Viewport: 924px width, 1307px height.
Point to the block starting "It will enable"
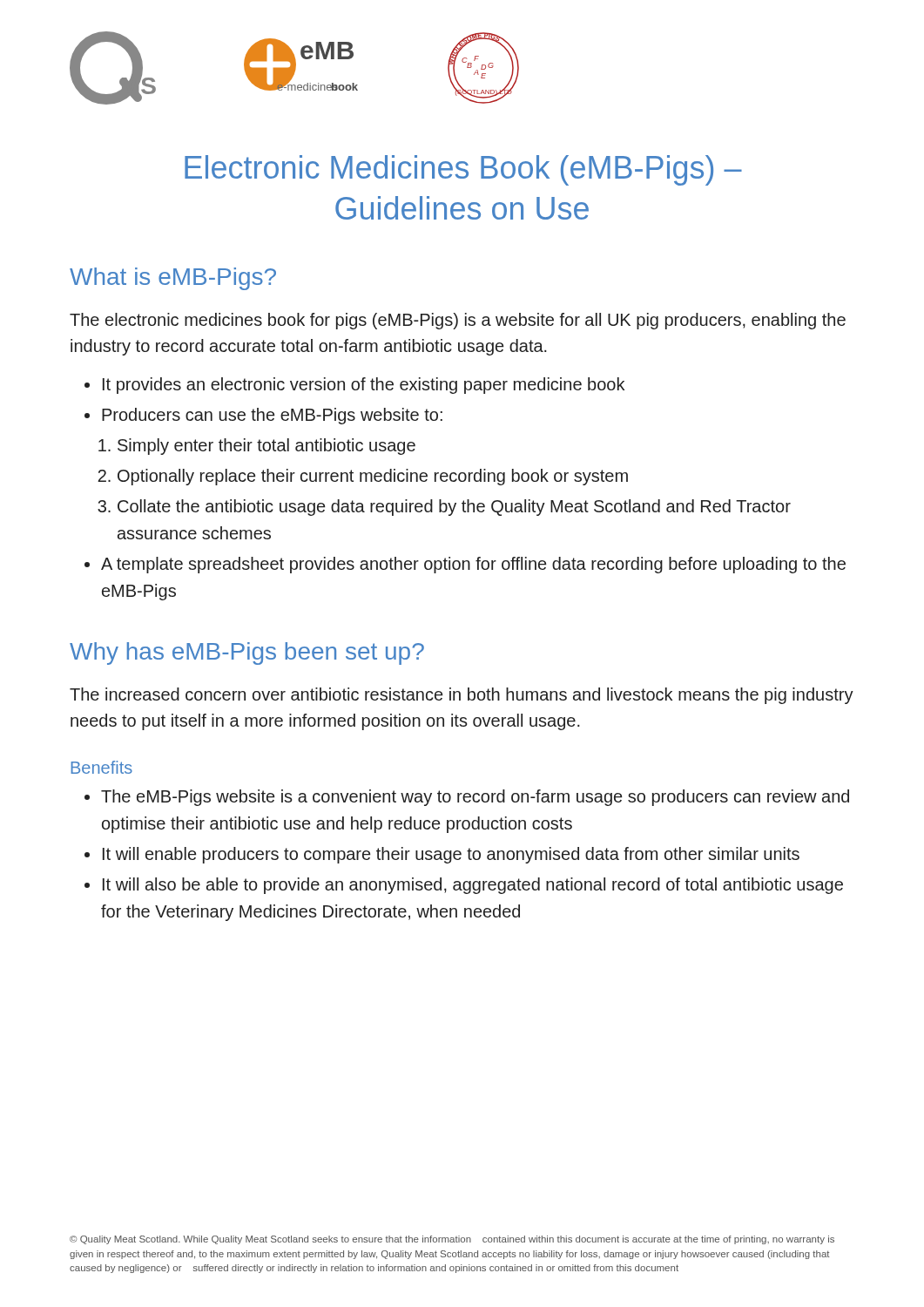[x=450, y=854]
